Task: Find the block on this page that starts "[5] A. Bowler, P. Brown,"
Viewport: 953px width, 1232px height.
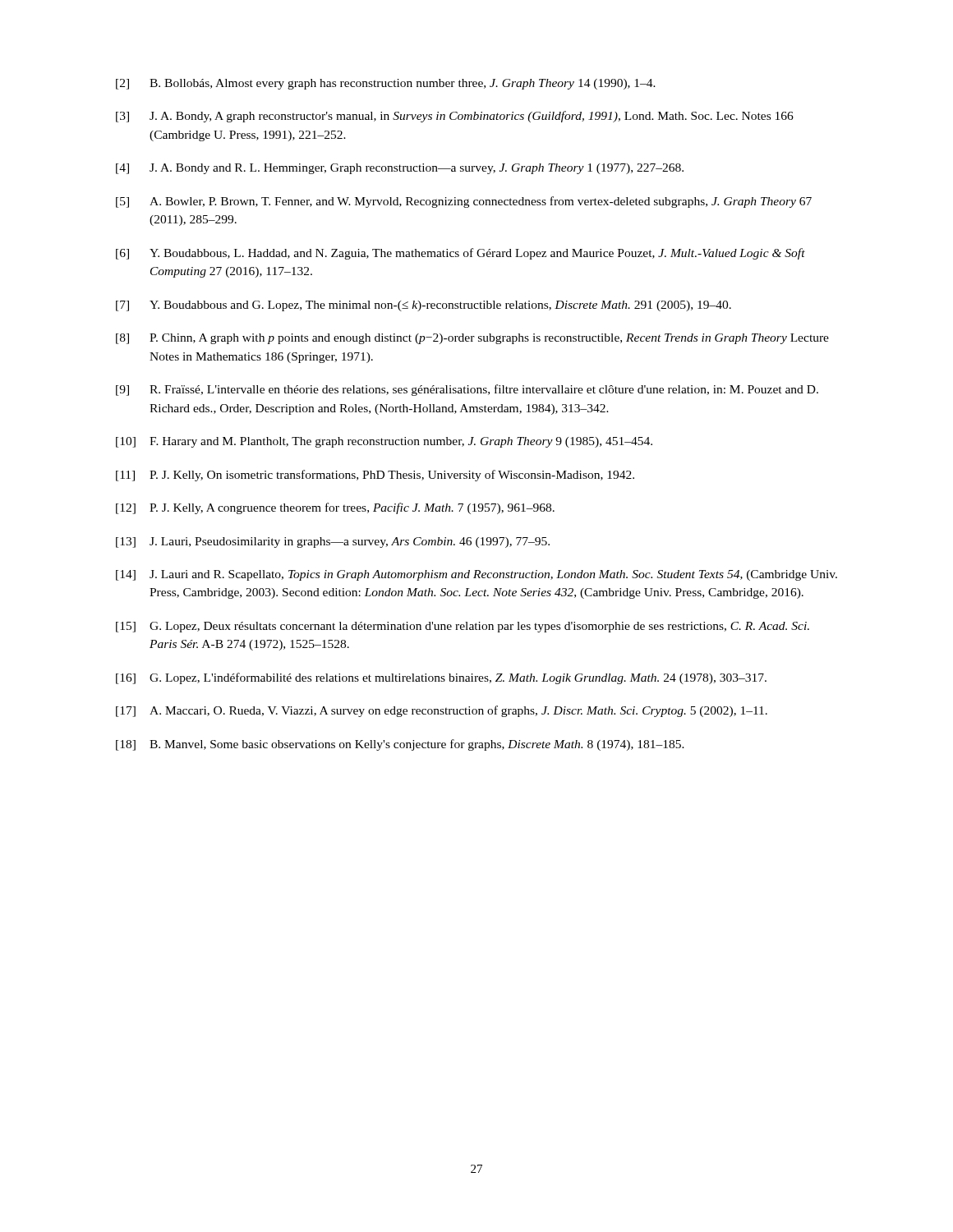Action: [x=476, y=211]
